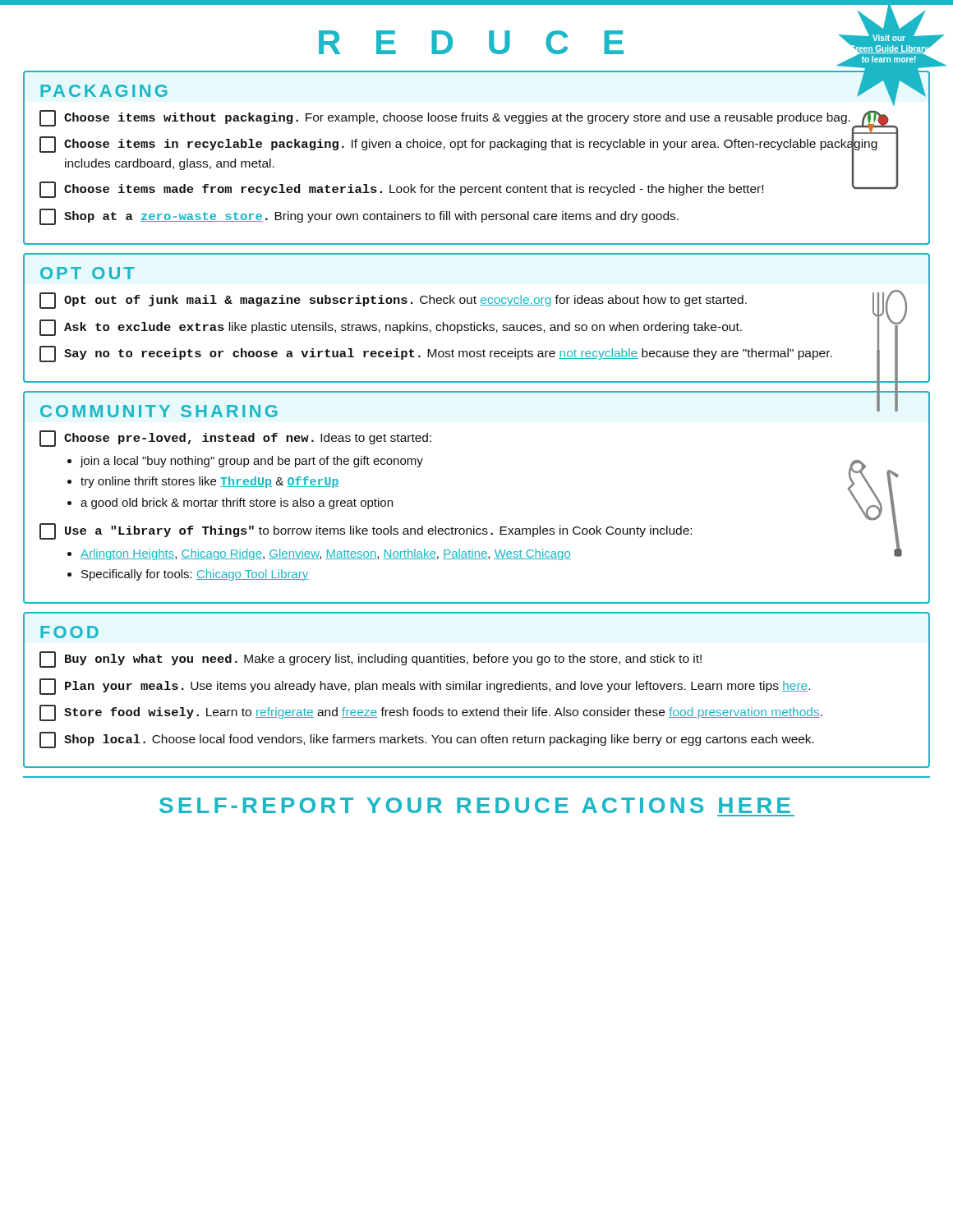
Task: Point to the text block starting "Buy only what you need. Make a grocery"
Action: point(476,659)
